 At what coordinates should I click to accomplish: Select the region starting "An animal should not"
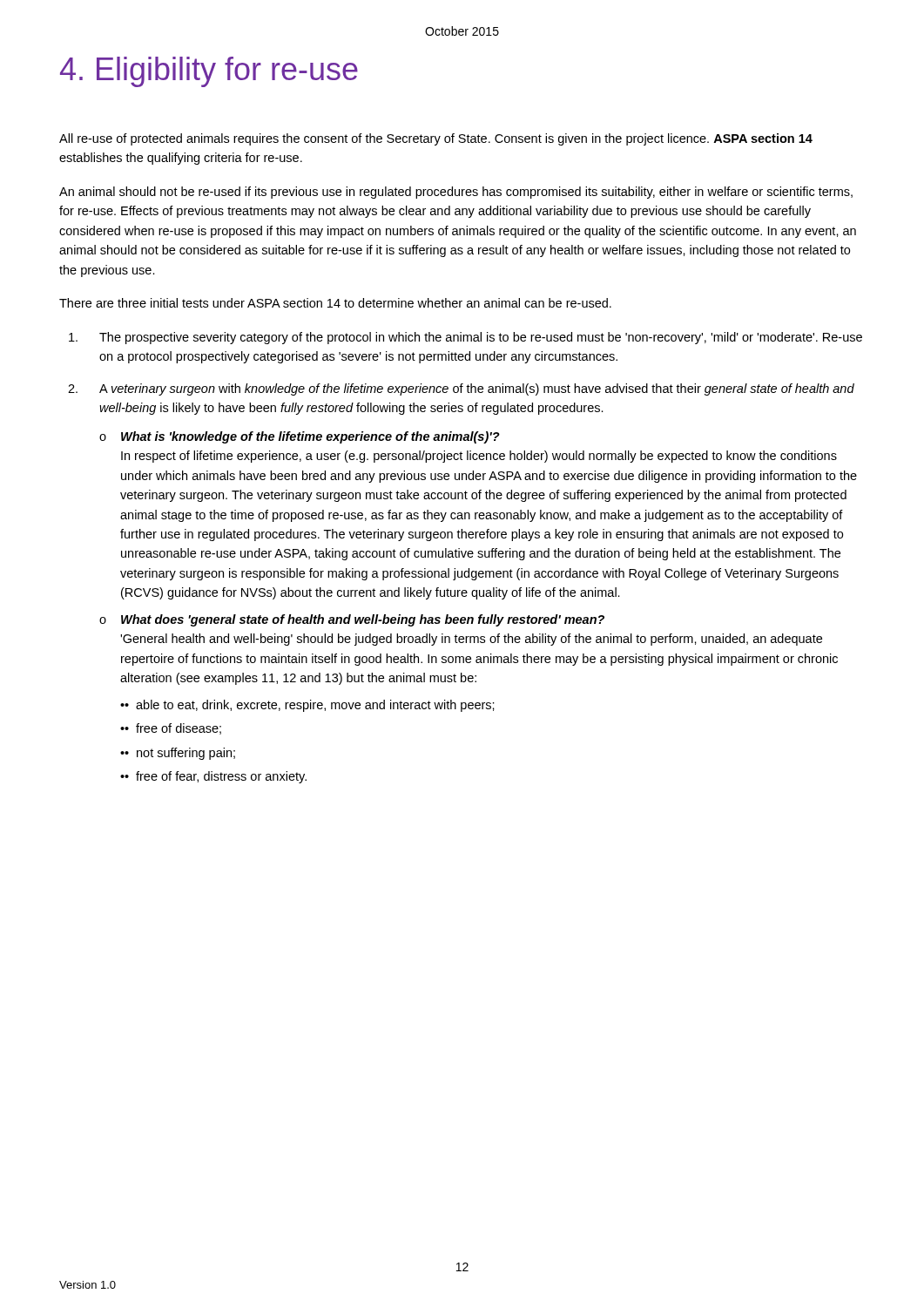click(x=458, y=231)
